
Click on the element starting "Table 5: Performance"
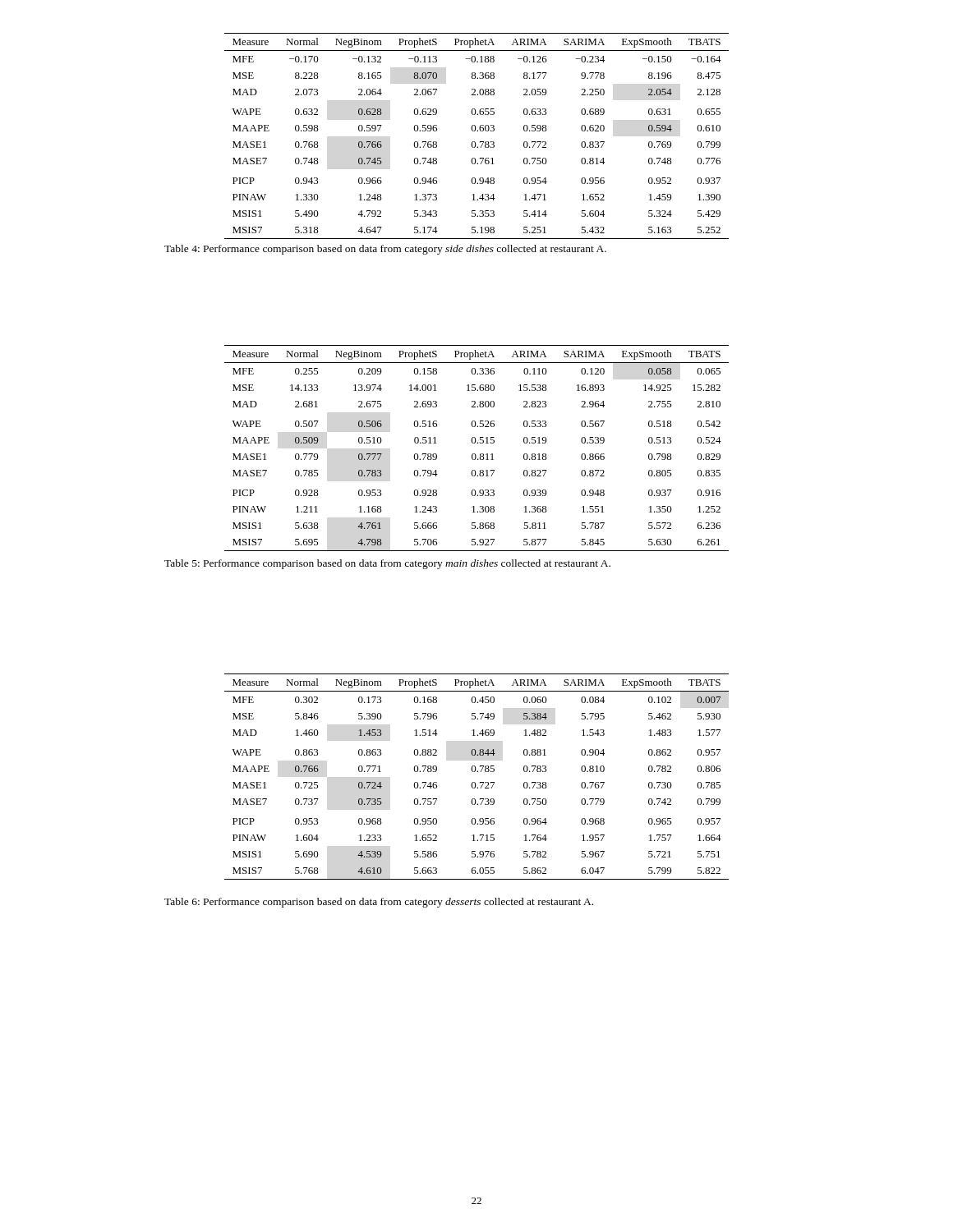pos(388,563)
